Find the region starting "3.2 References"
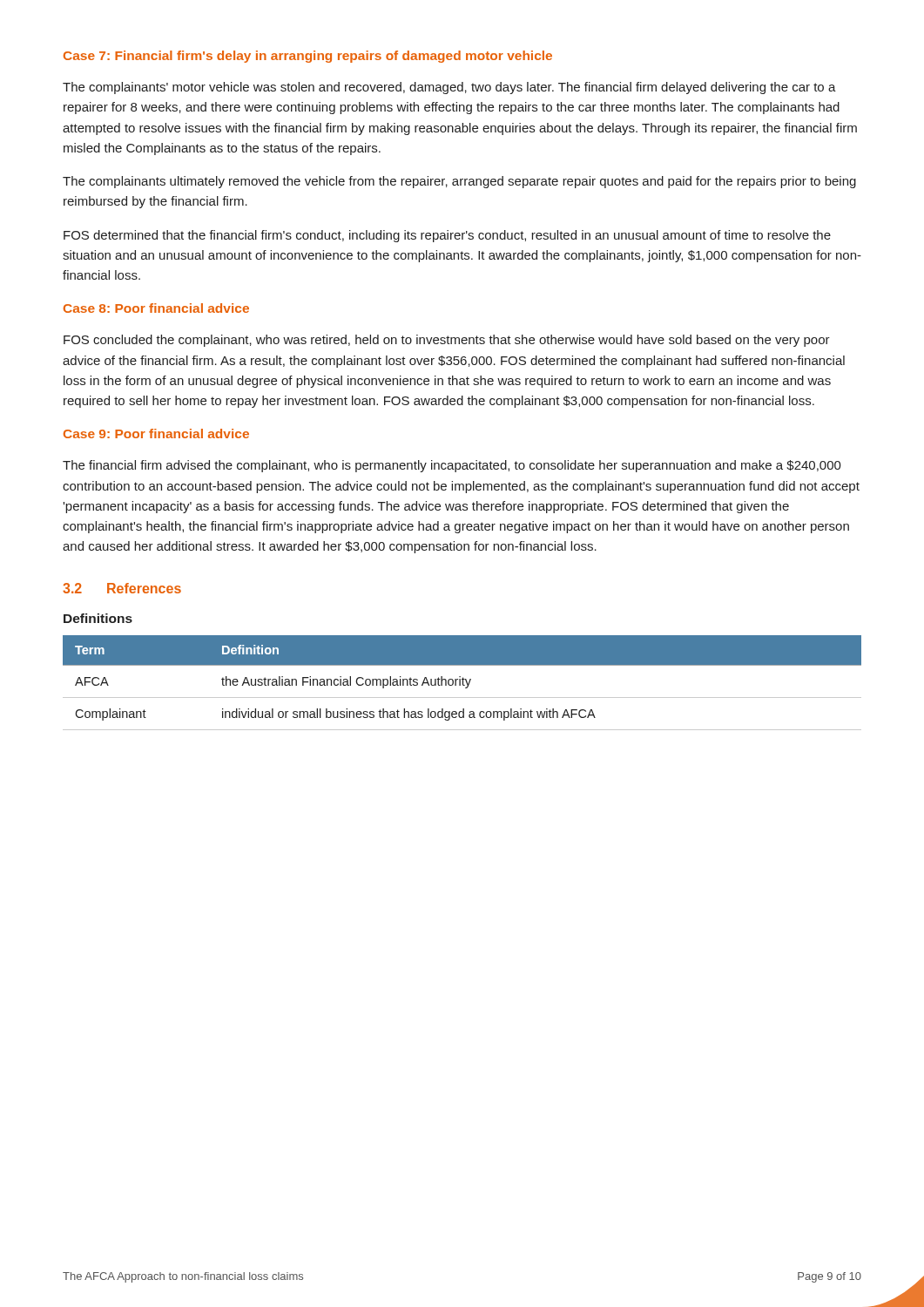The width and height of the screenshot is (924, 1307). 122,588
